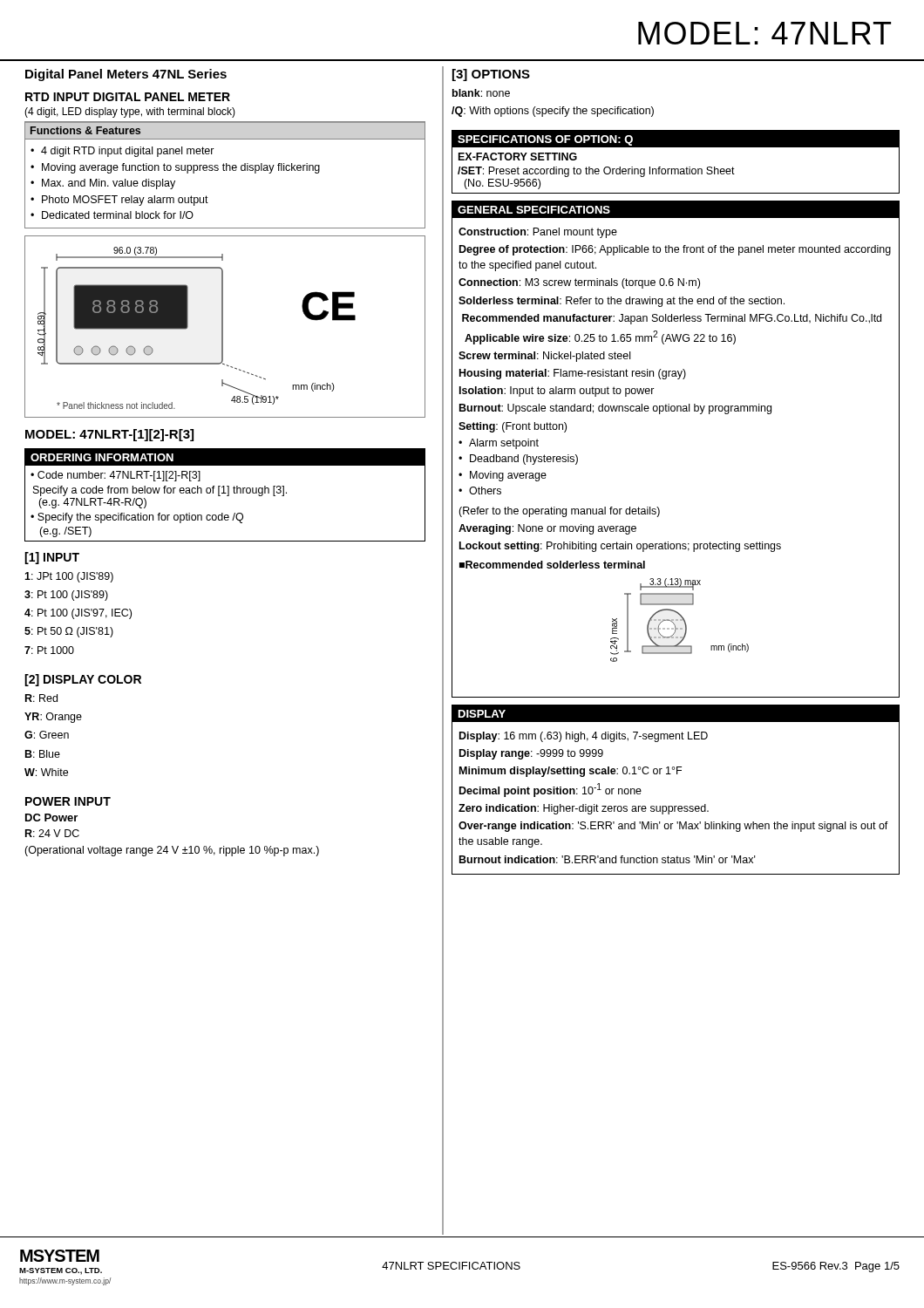Find the text block starting "YR: Orange"
Image resolution: width=924 pixels, height=1308 pixels.
[53, 717]
